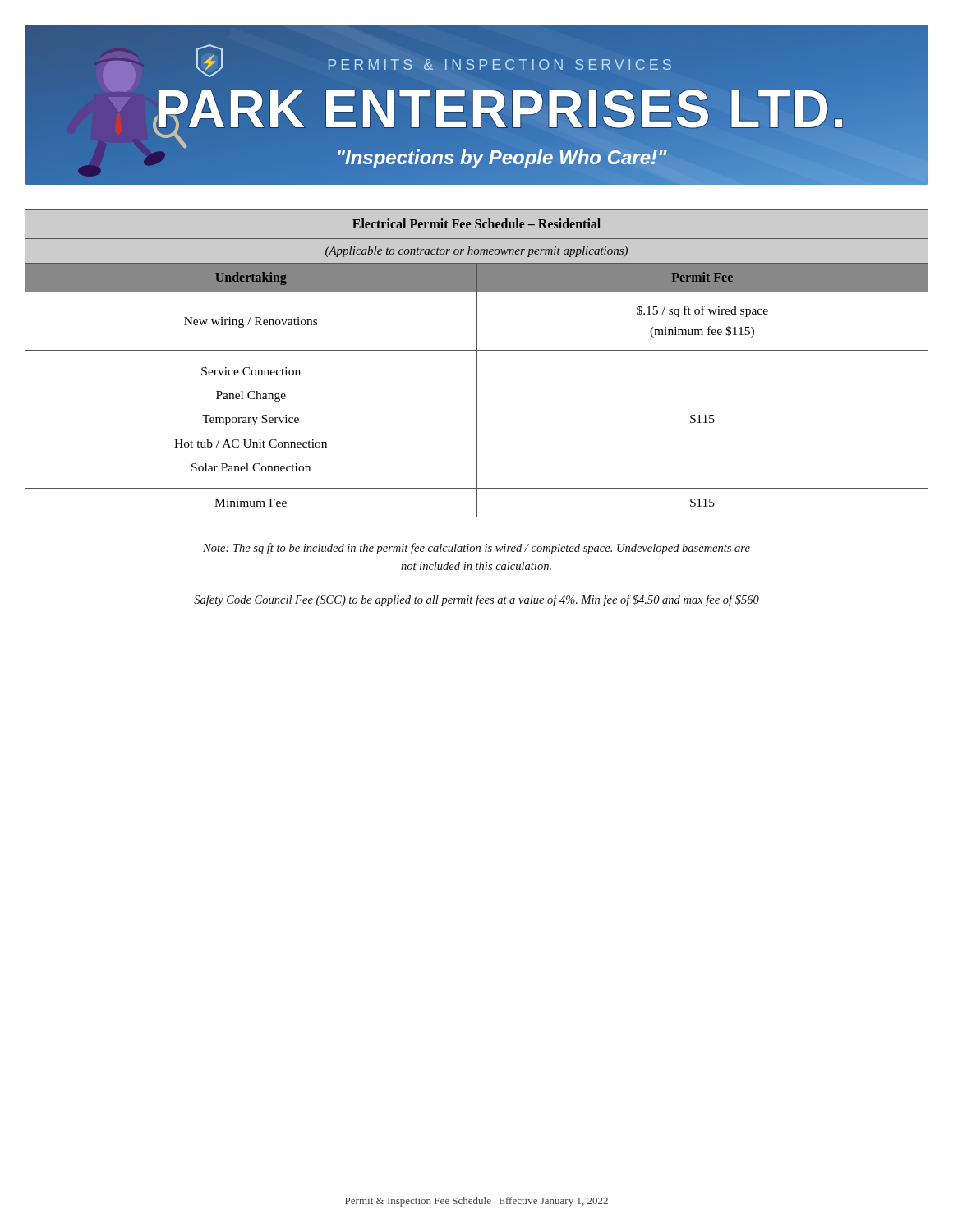Locate the footnote with the text "Safety Code Council Fee (SCC)"
953x1232 pixels.
pos(476,599)
